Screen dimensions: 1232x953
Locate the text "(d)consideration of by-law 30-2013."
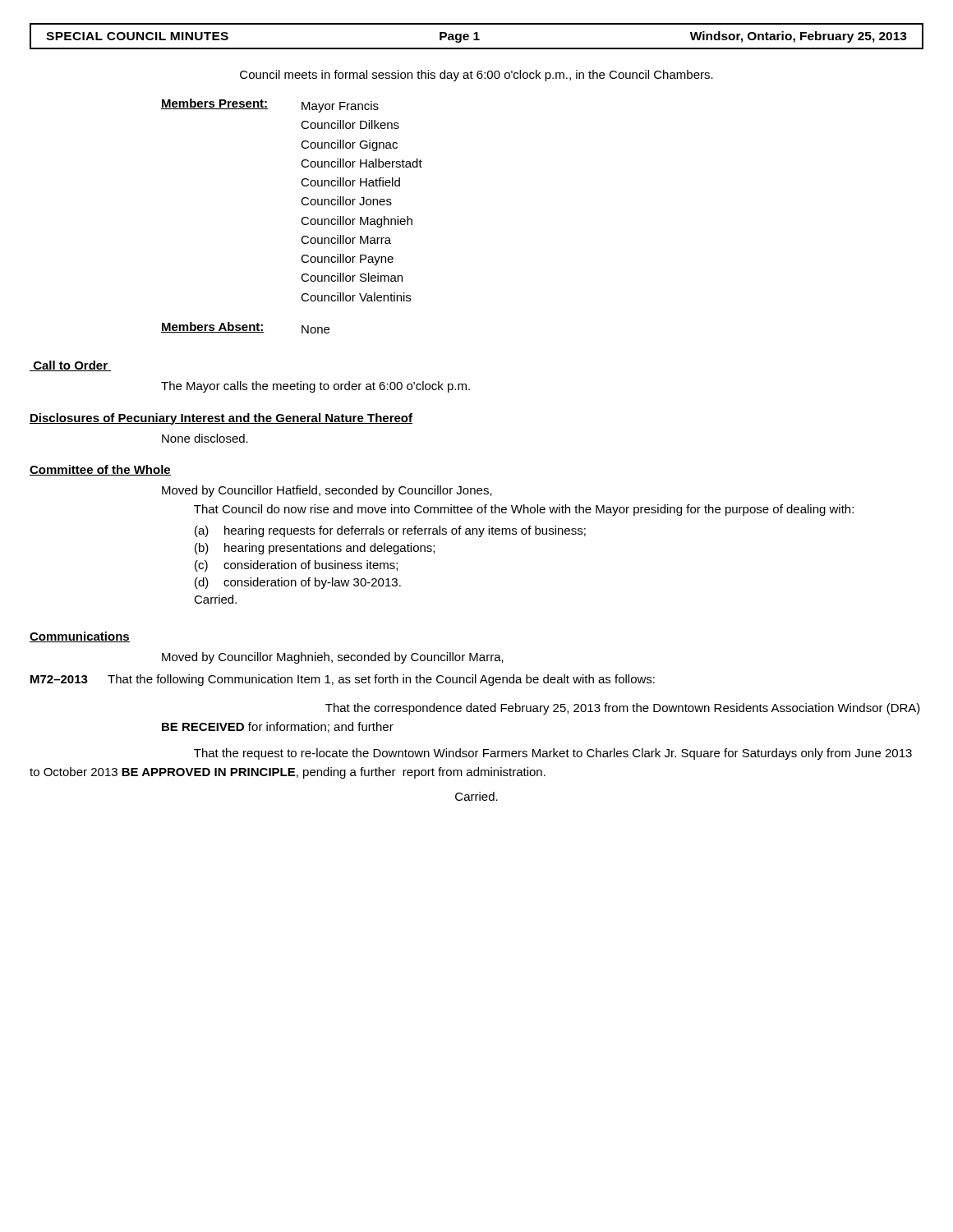[298, 583]
